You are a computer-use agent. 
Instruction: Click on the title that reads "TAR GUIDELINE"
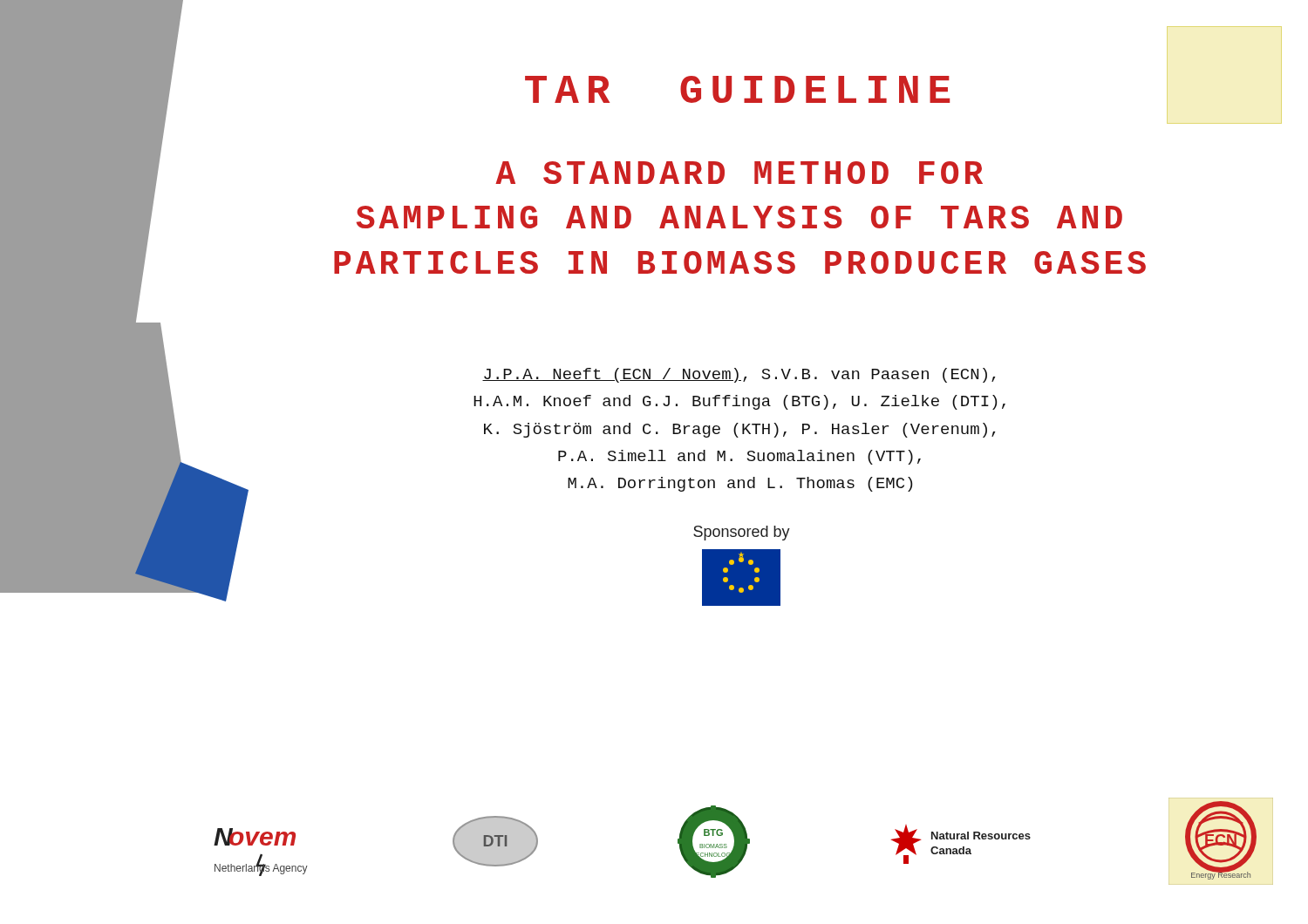(741, 92)
